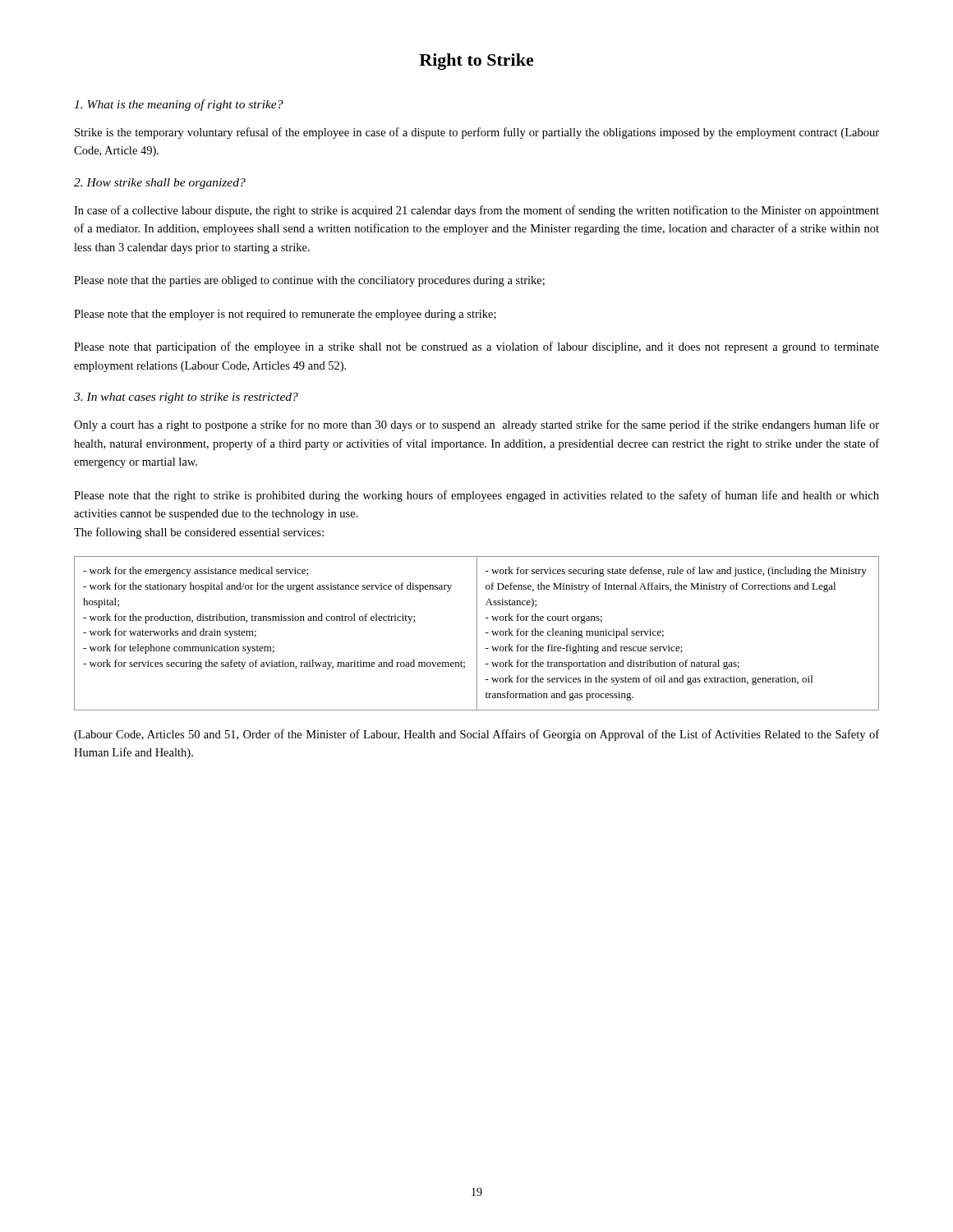Click on the text block containing "Only a court has a right"
Image resolution: width=953 pixels, height=1232 pixels.
point(476,443)
